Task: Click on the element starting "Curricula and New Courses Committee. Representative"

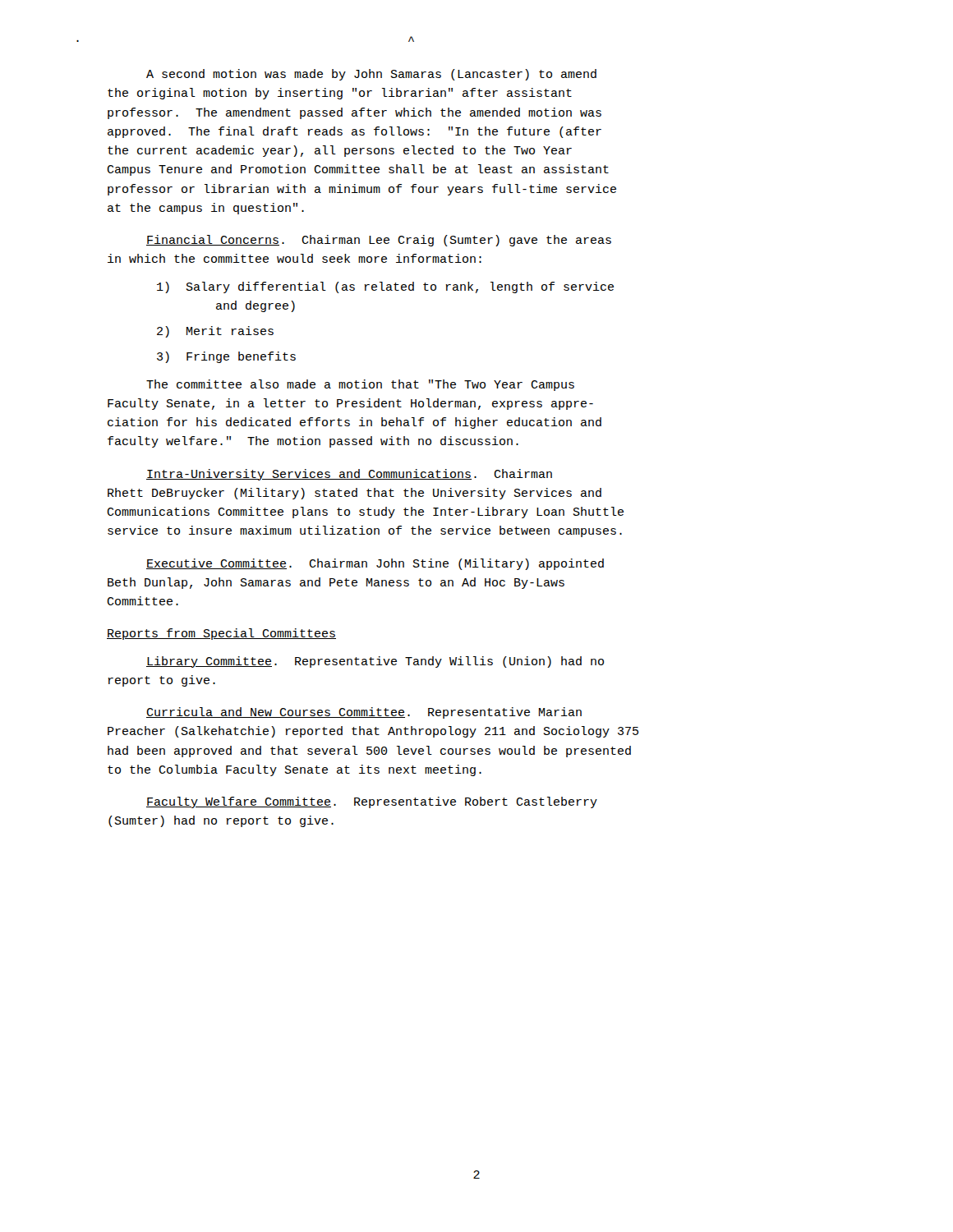Action: click(x=485, y=742)
